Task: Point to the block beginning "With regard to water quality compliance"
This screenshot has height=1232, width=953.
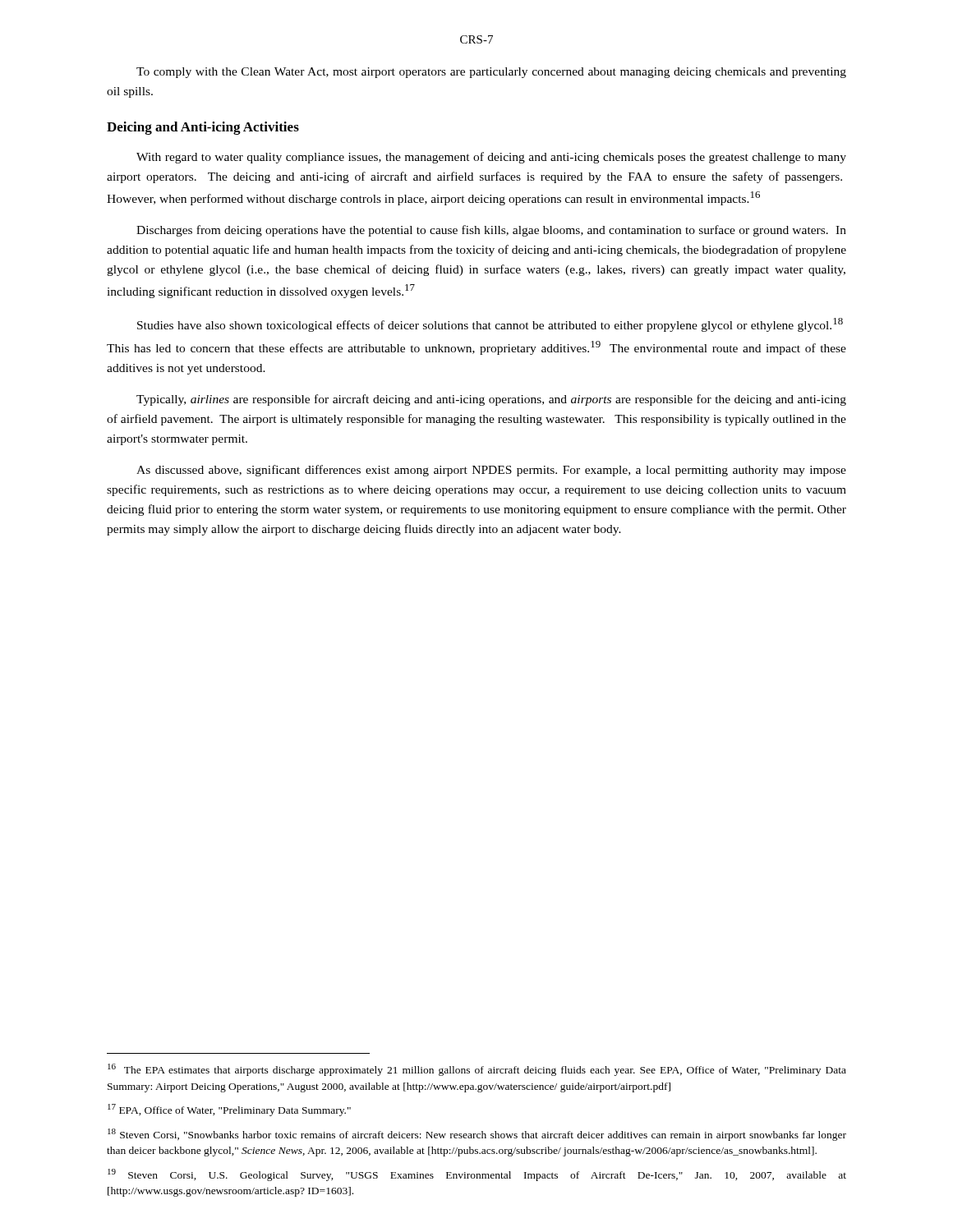Action: (476, 343)
